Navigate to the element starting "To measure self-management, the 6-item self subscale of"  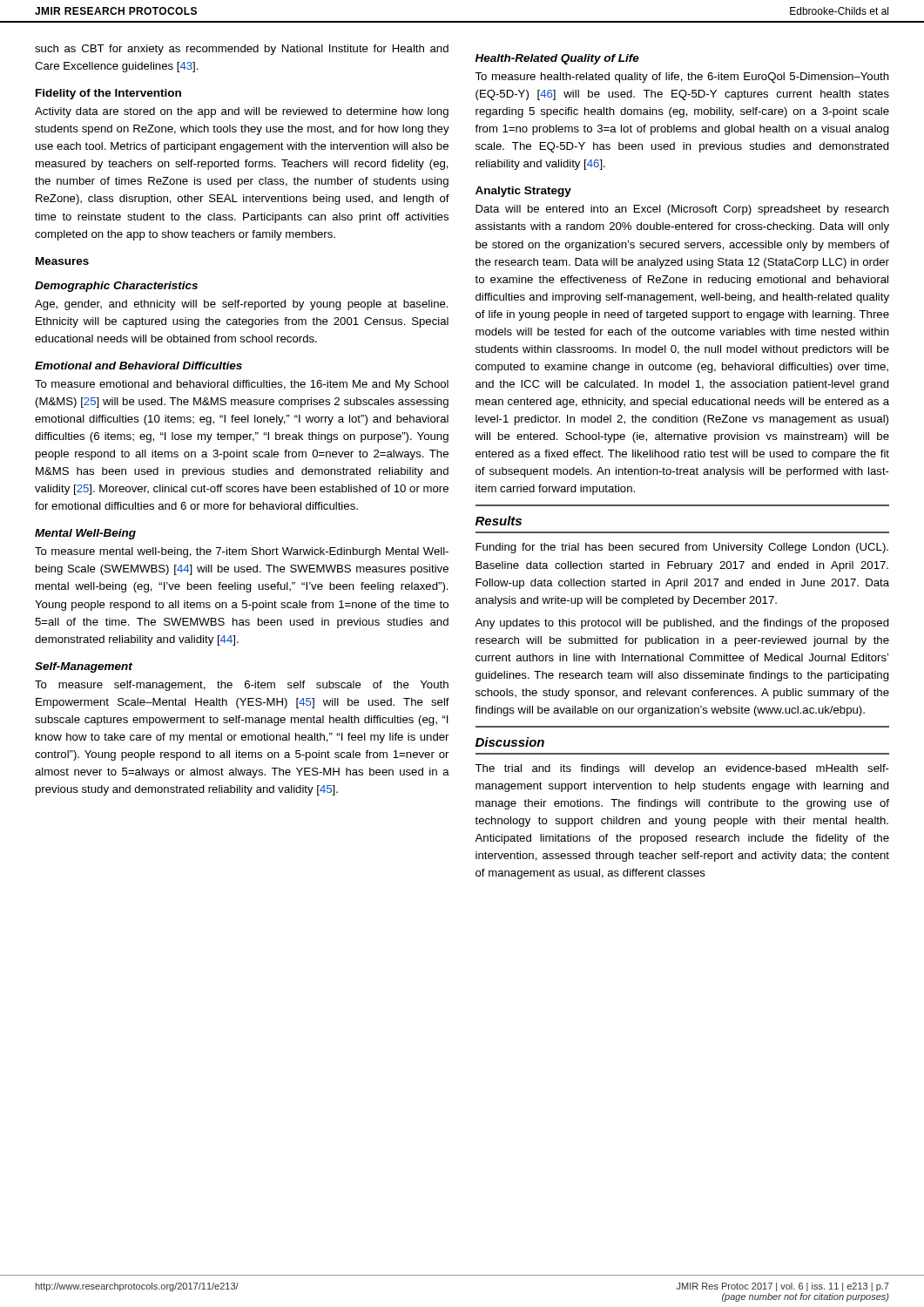(x=242, y=737)
